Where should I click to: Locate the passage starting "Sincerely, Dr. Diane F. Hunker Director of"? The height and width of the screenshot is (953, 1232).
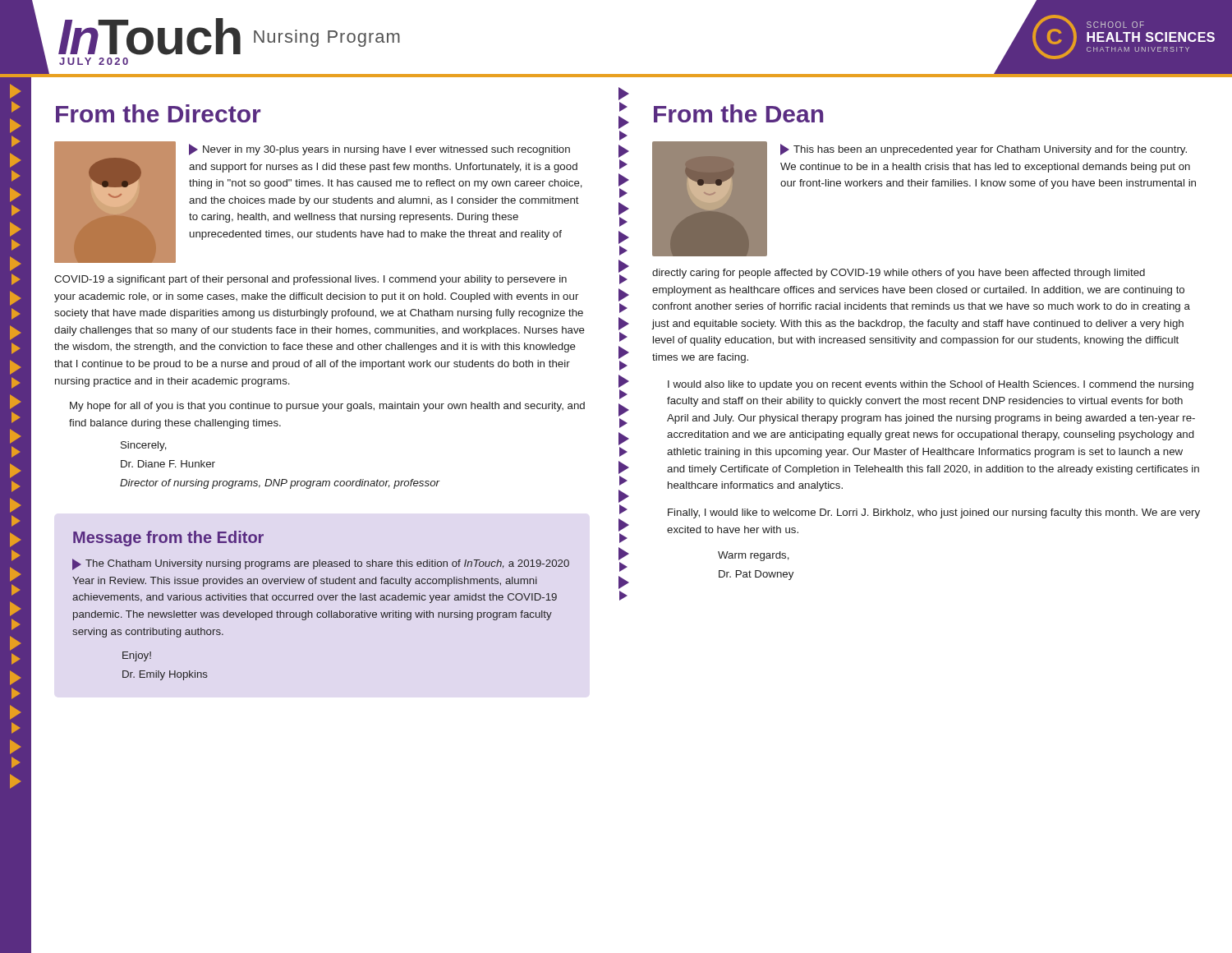pyautogui.click(x=144, y=446)
